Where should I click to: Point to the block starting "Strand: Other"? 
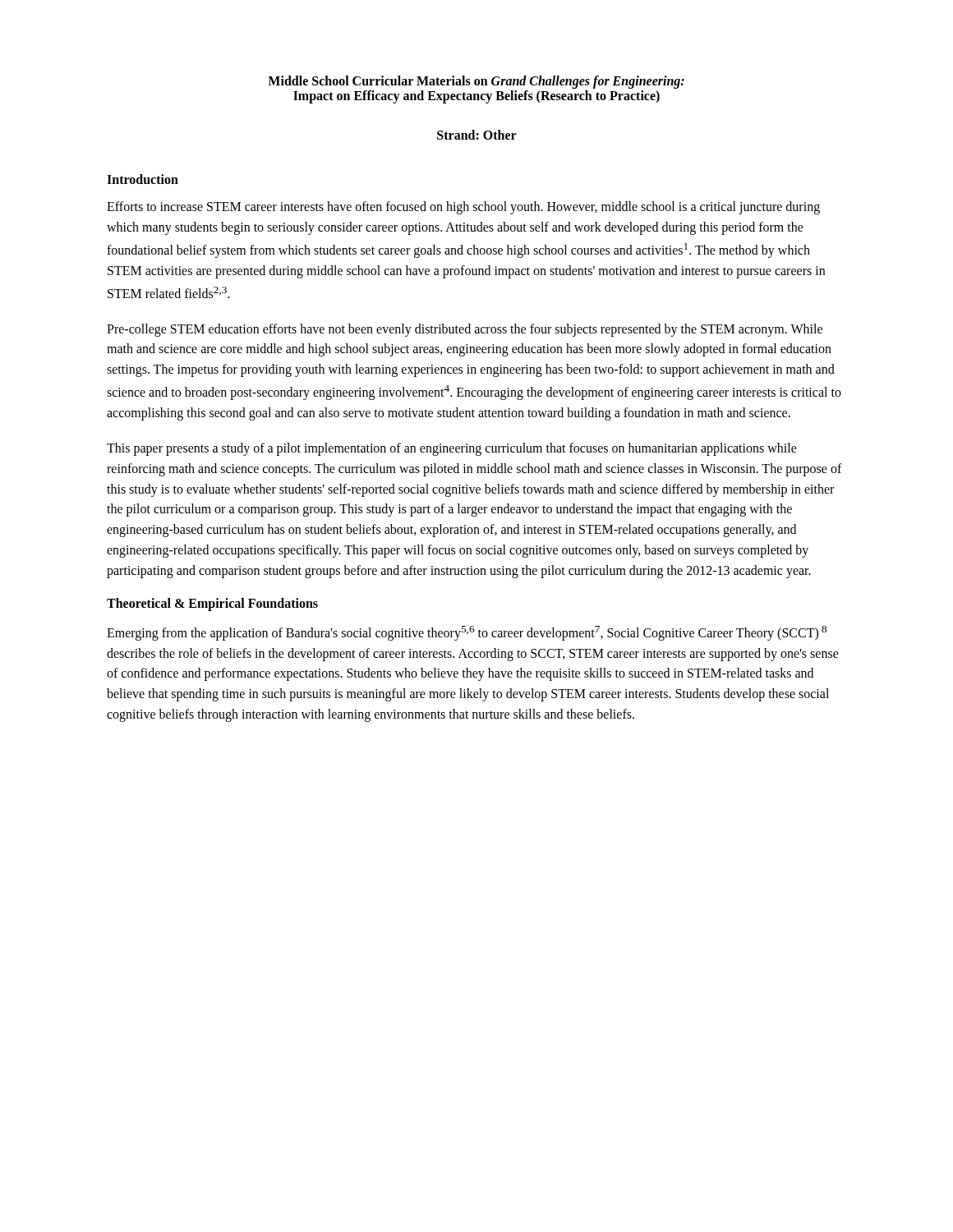(x=476, y=135)
